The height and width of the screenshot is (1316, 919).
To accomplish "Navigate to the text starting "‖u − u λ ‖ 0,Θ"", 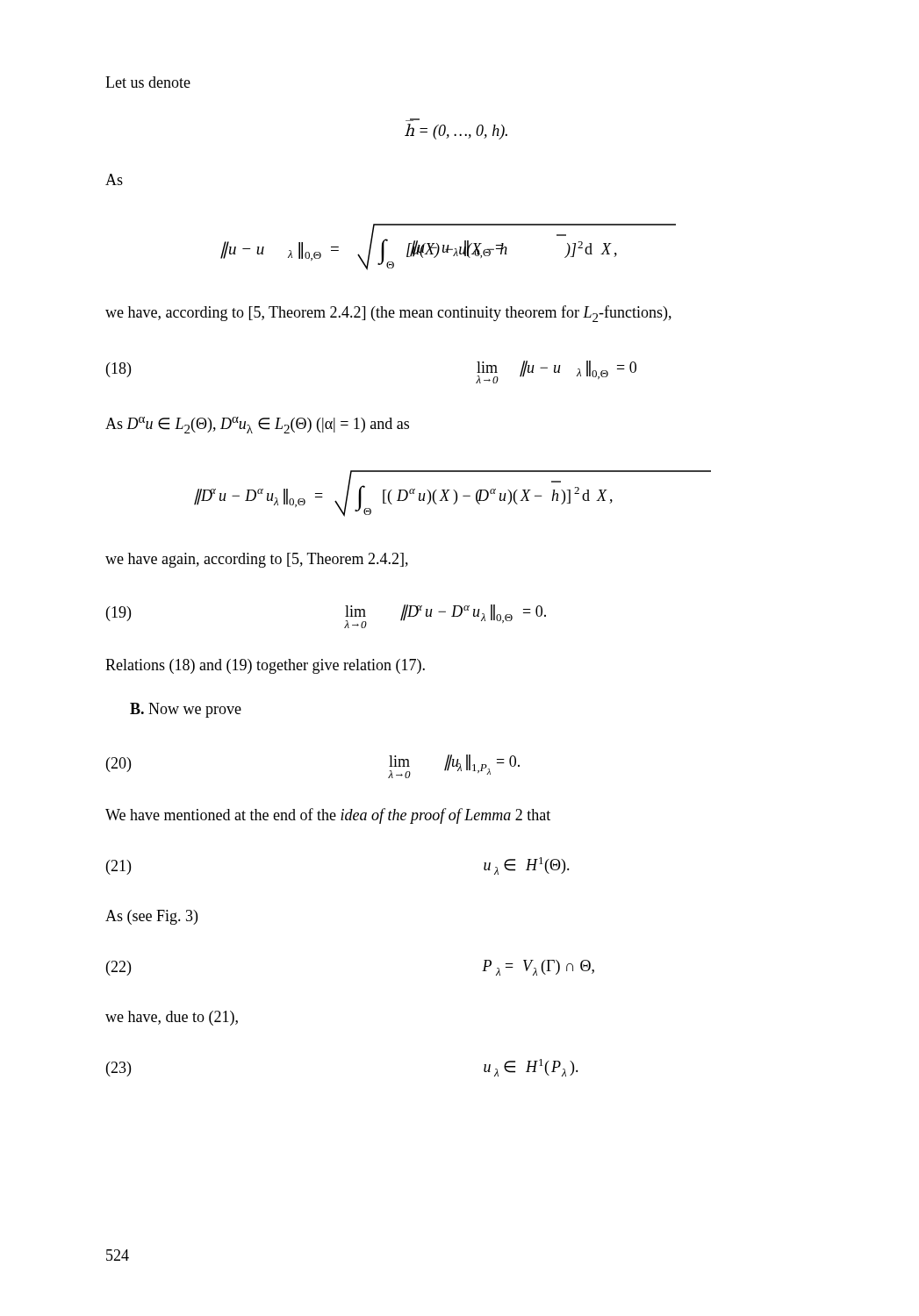I will [456, 247].
